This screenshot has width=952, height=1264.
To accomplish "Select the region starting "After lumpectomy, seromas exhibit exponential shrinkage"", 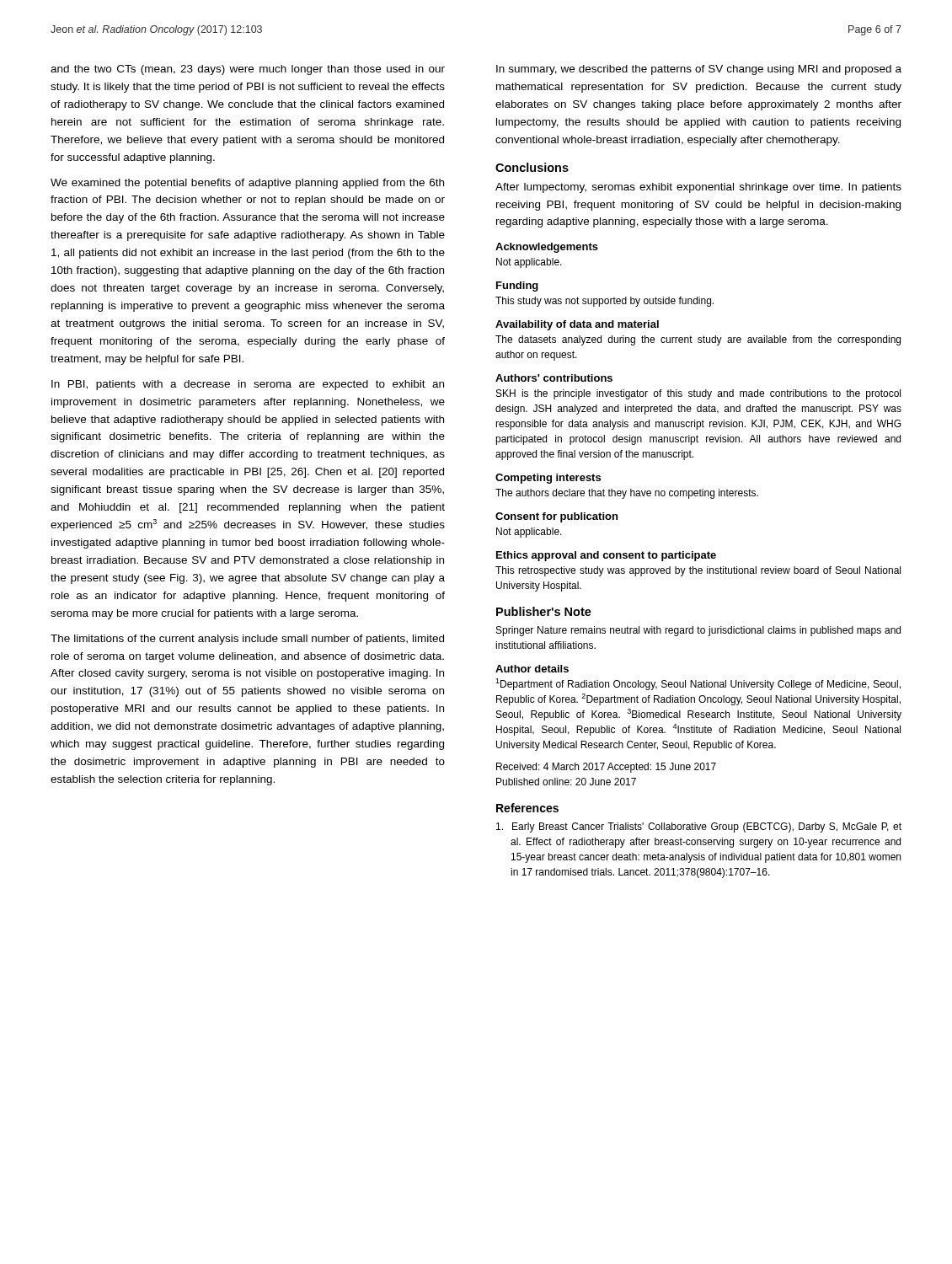I will click(x=698, y=205).
